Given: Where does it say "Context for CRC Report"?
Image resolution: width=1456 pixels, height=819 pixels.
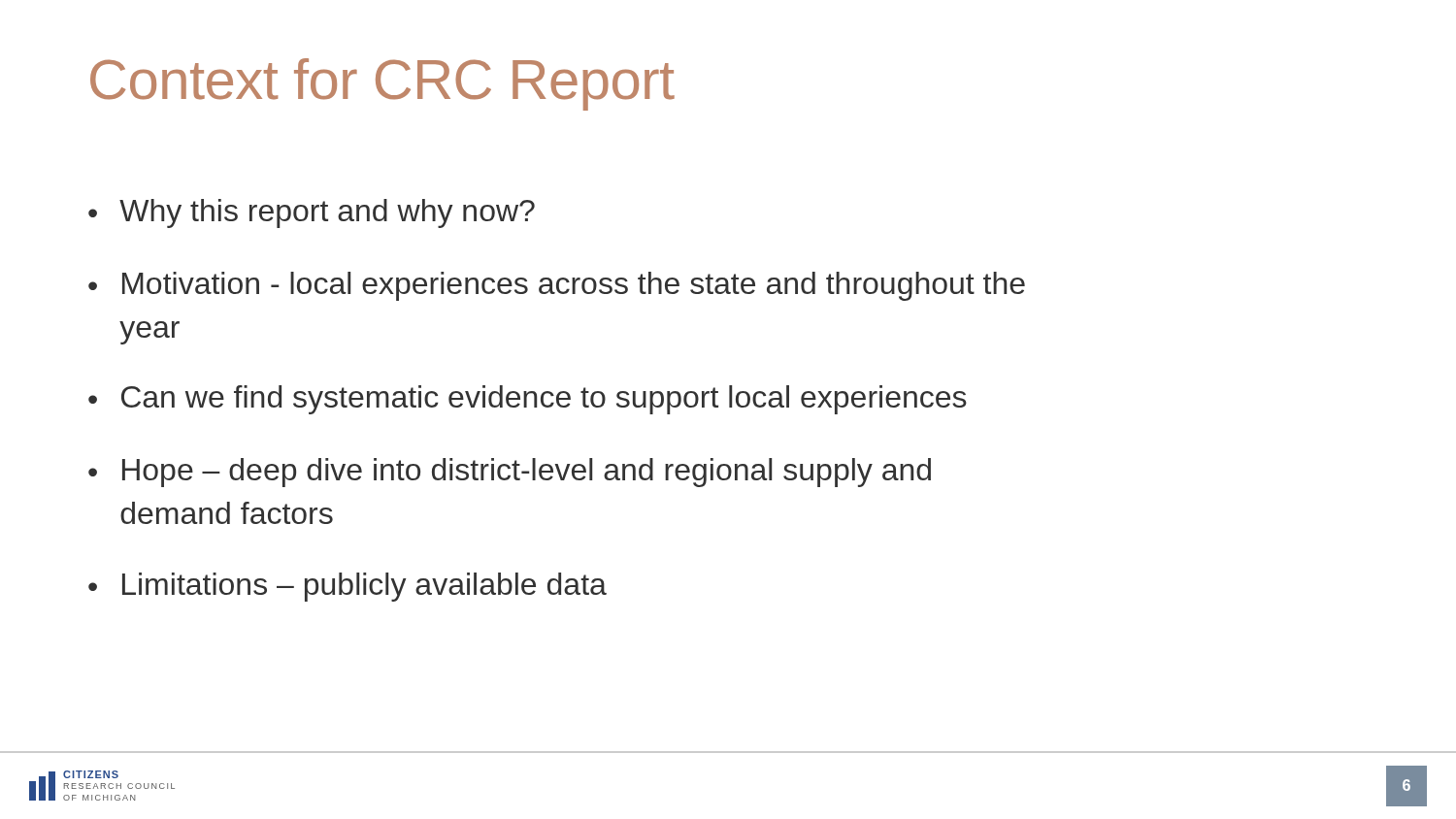Looking at the screenshot, I should pyautogui.click(x=381, y=79).
